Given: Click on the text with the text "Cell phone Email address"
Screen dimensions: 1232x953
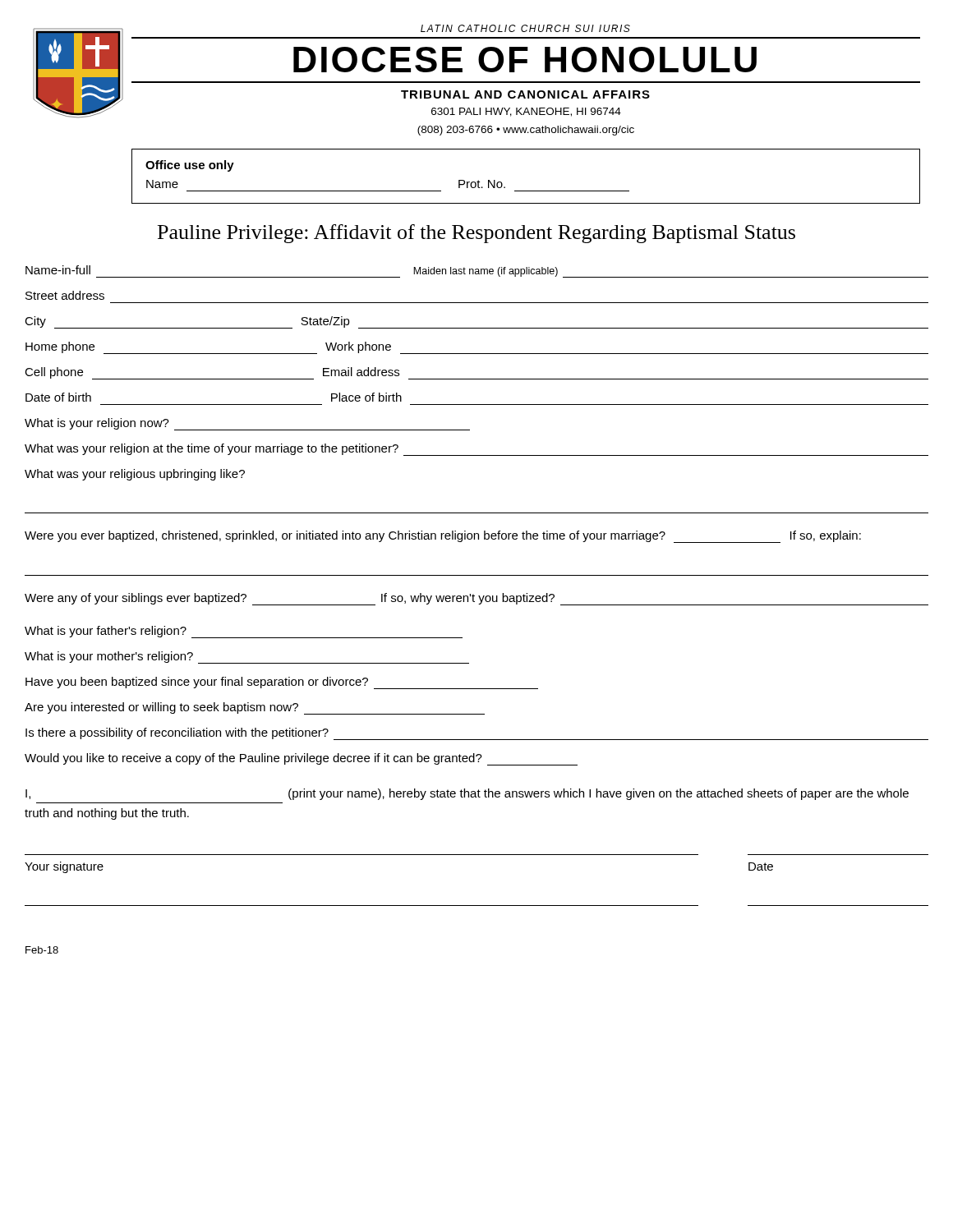Looking at the screenshot, I should click(x=476, y=372).
